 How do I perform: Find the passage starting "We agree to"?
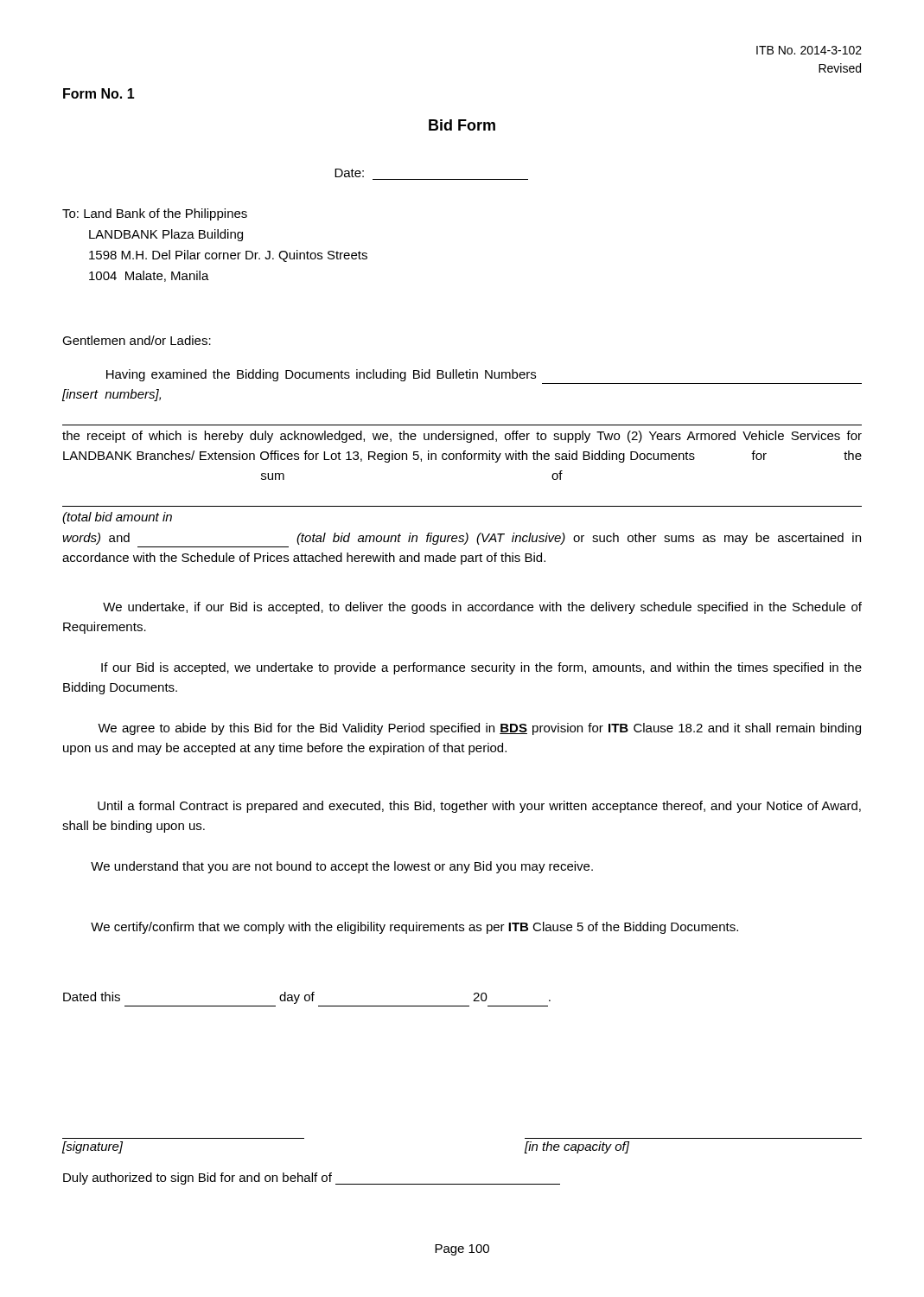[462, 738]
